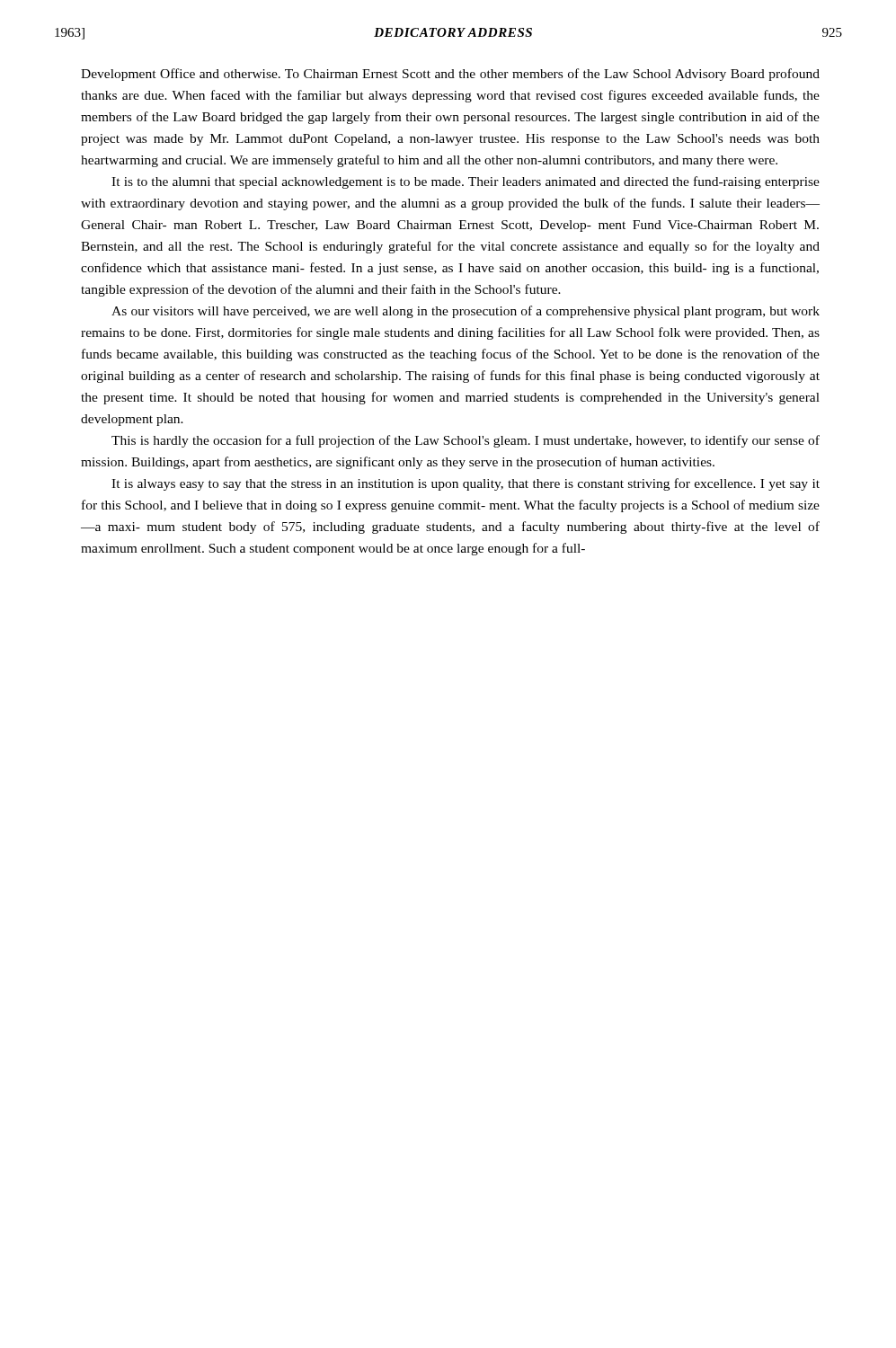
Task: Click on the element starting "This is hardly the"
Action: coord(450,451)
